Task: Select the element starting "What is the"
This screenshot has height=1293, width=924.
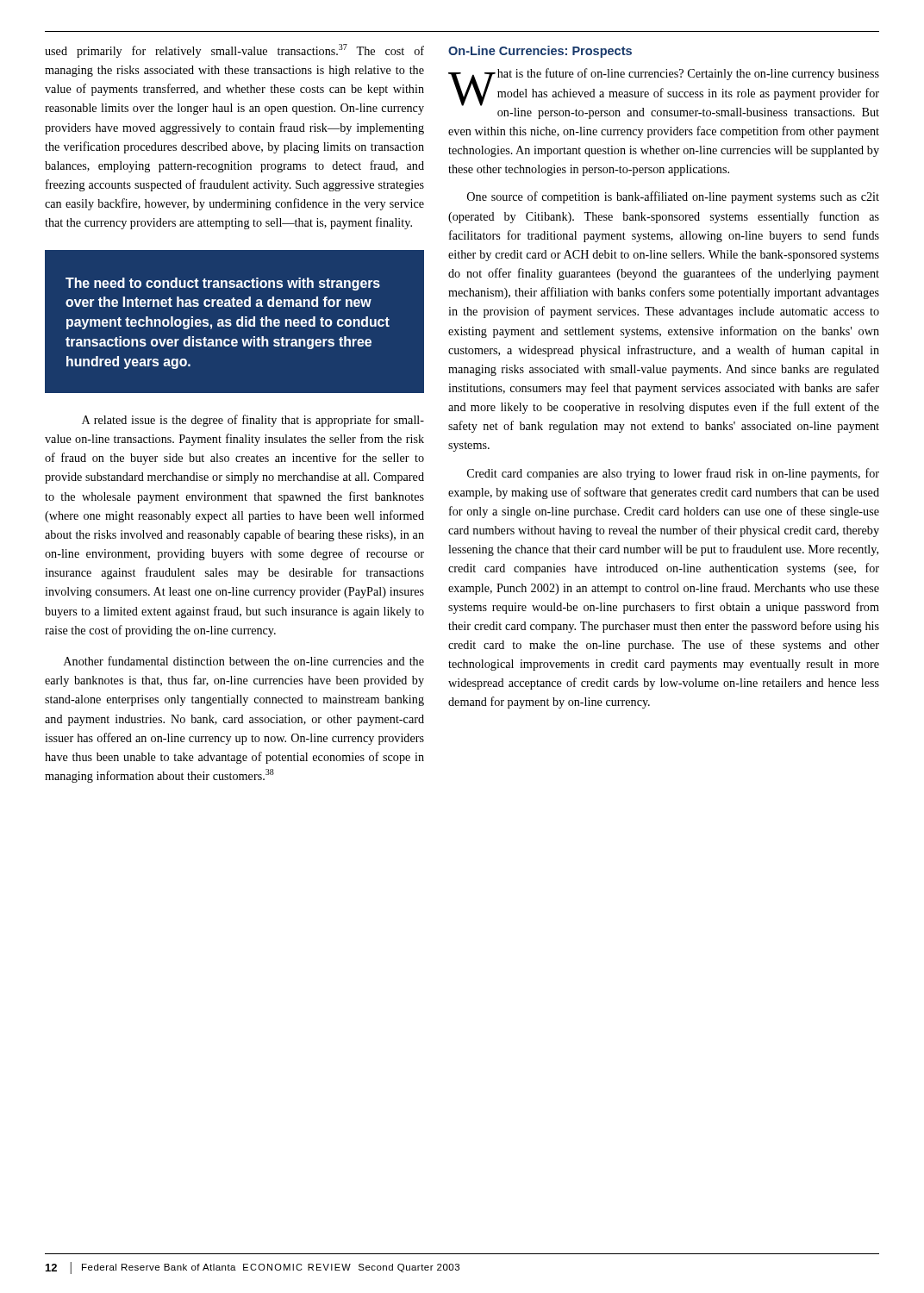Action: click(x=664, y=388)
